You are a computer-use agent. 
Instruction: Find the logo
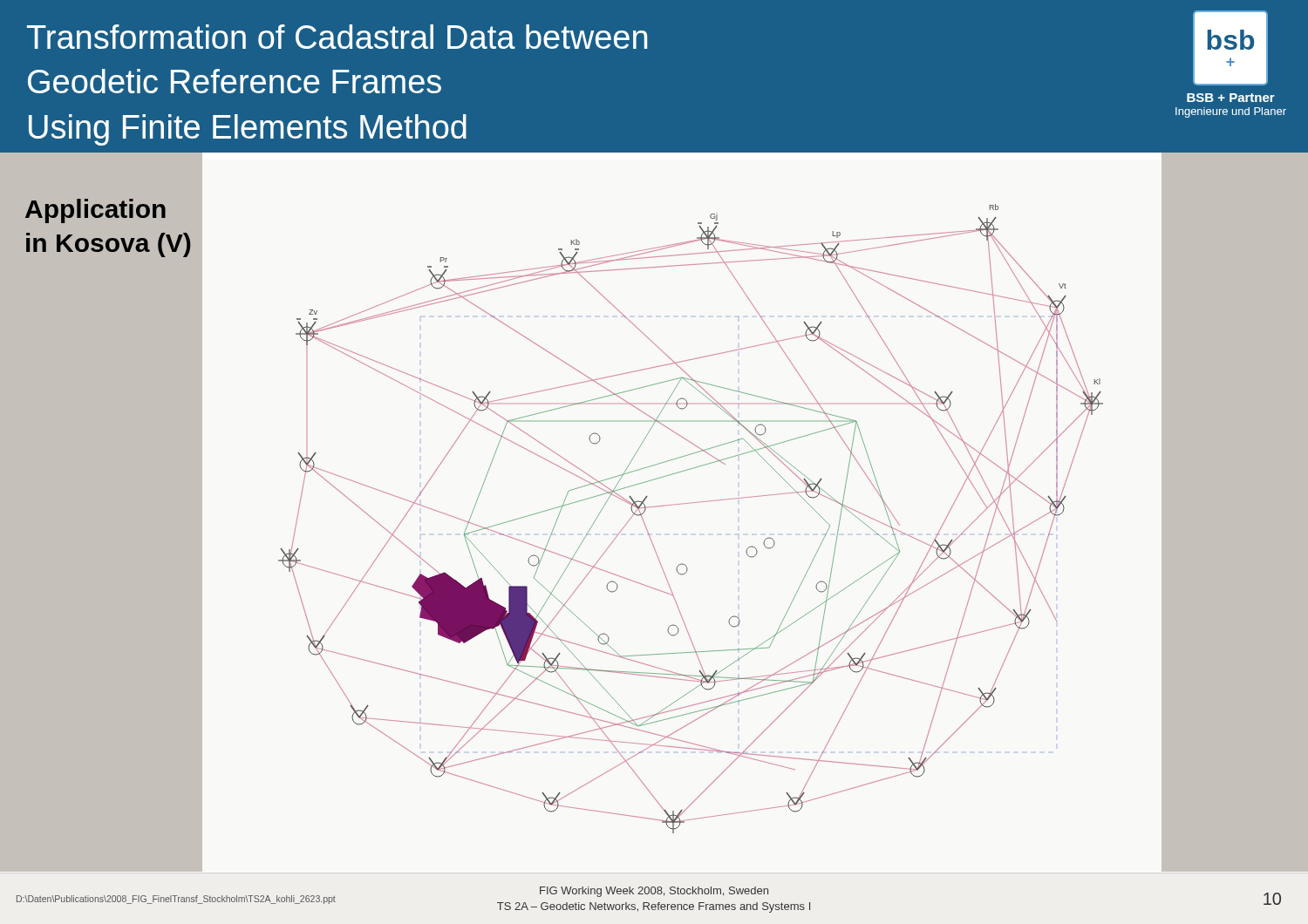coord(1230,64)
